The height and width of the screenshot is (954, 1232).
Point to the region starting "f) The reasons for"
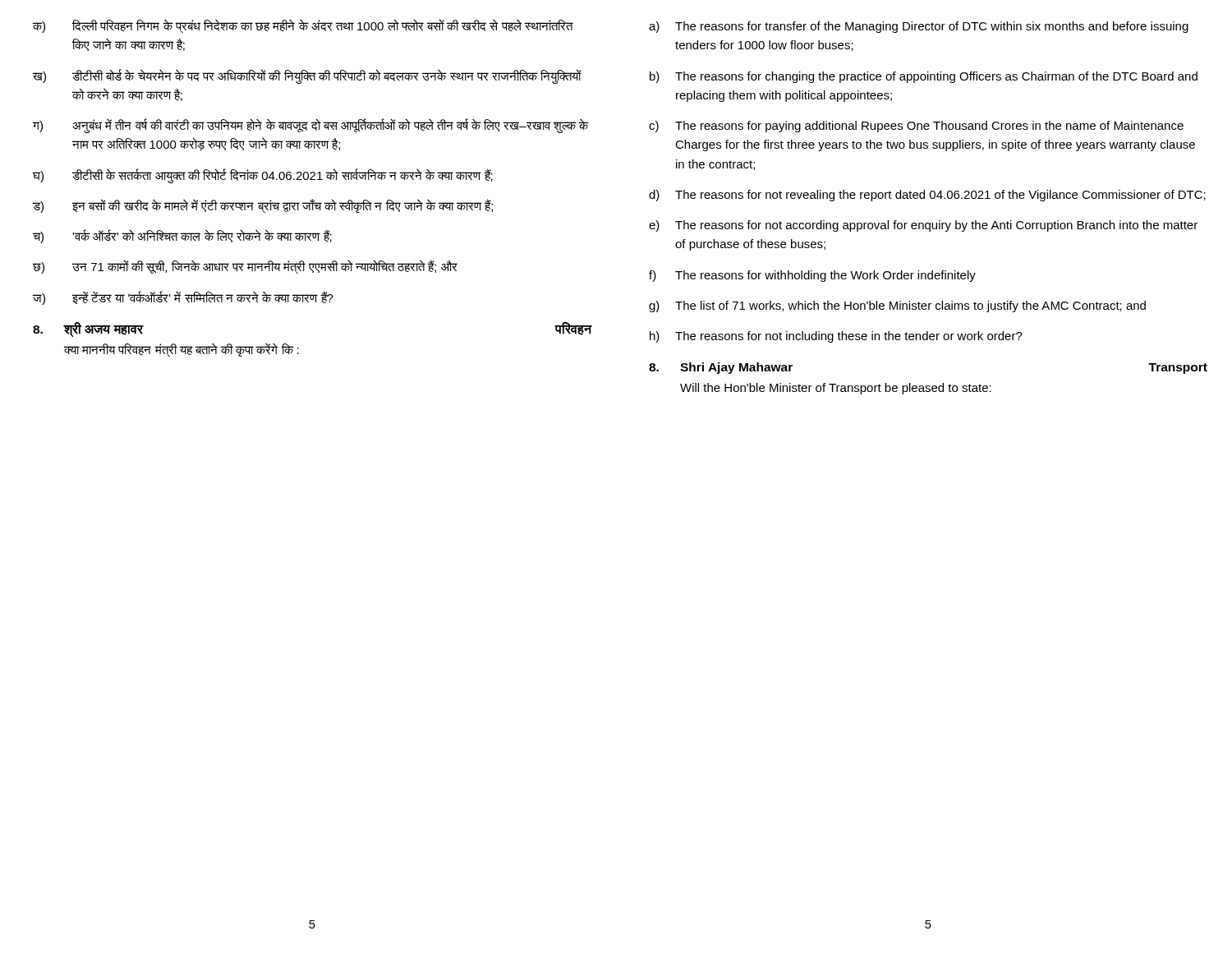(812, 275)
